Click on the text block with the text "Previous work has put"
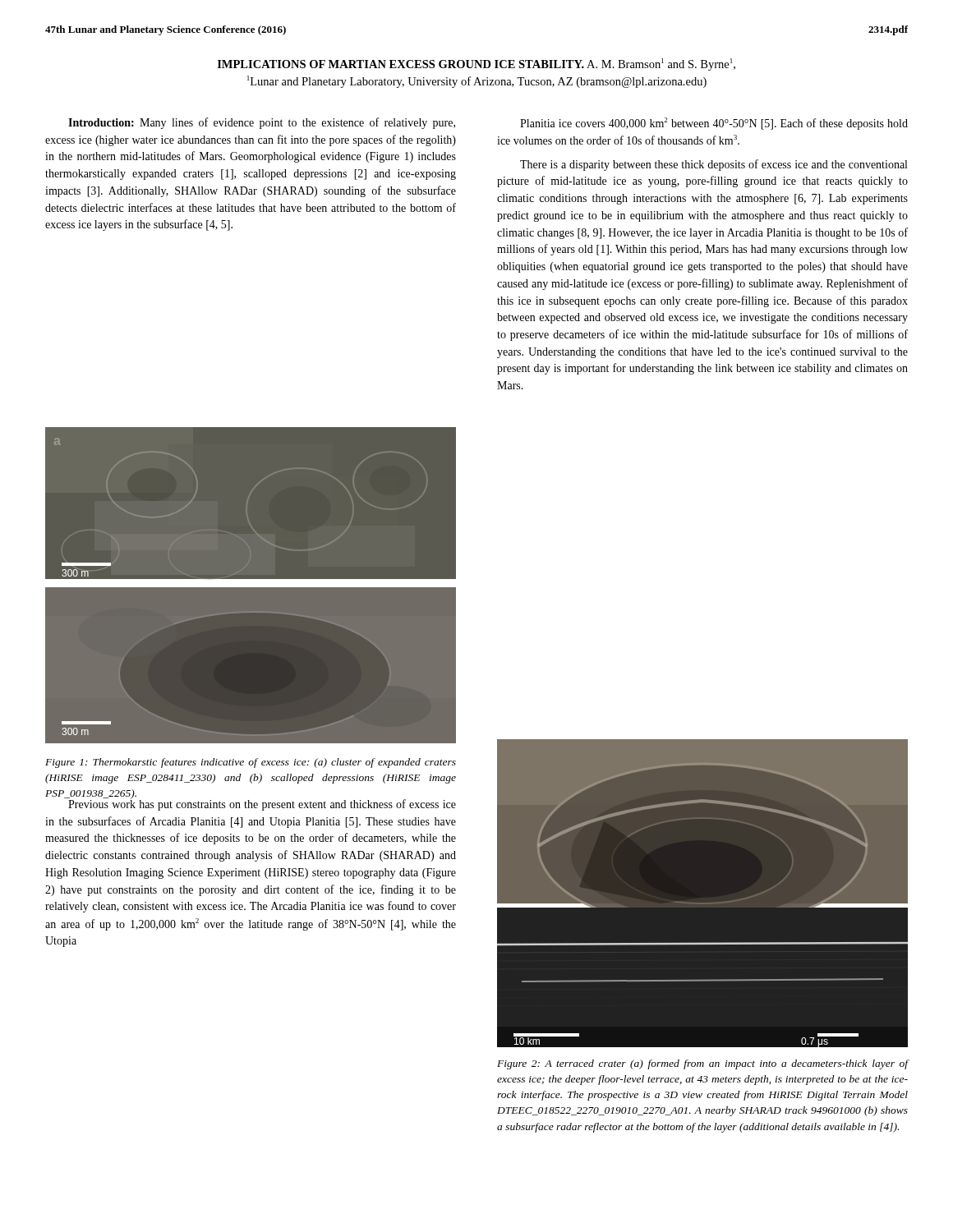Screen dimensions: 1232x953 (251, 874)
